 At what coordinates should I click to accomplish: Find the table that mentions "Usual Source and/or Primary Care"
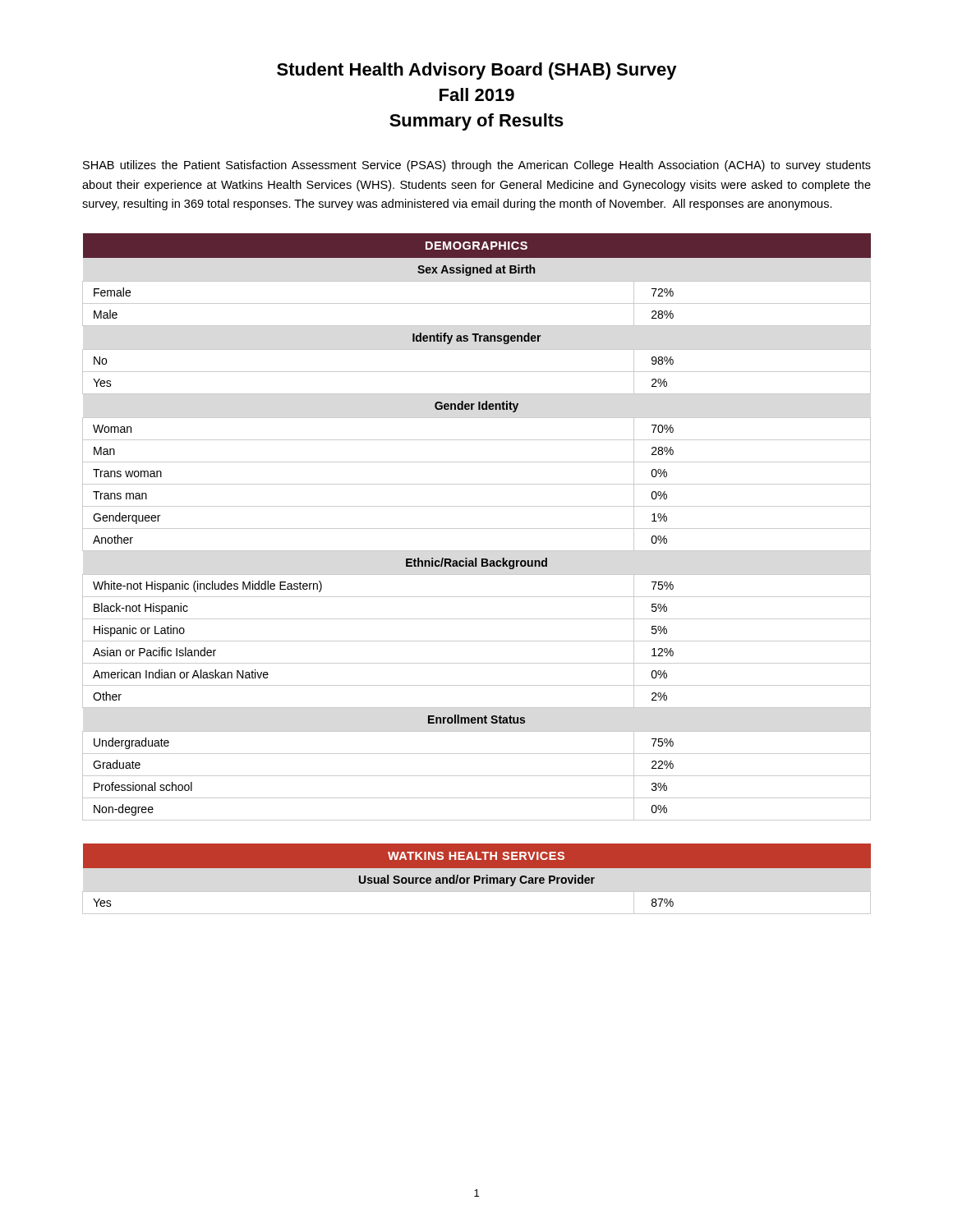click(x=476, y=879)
